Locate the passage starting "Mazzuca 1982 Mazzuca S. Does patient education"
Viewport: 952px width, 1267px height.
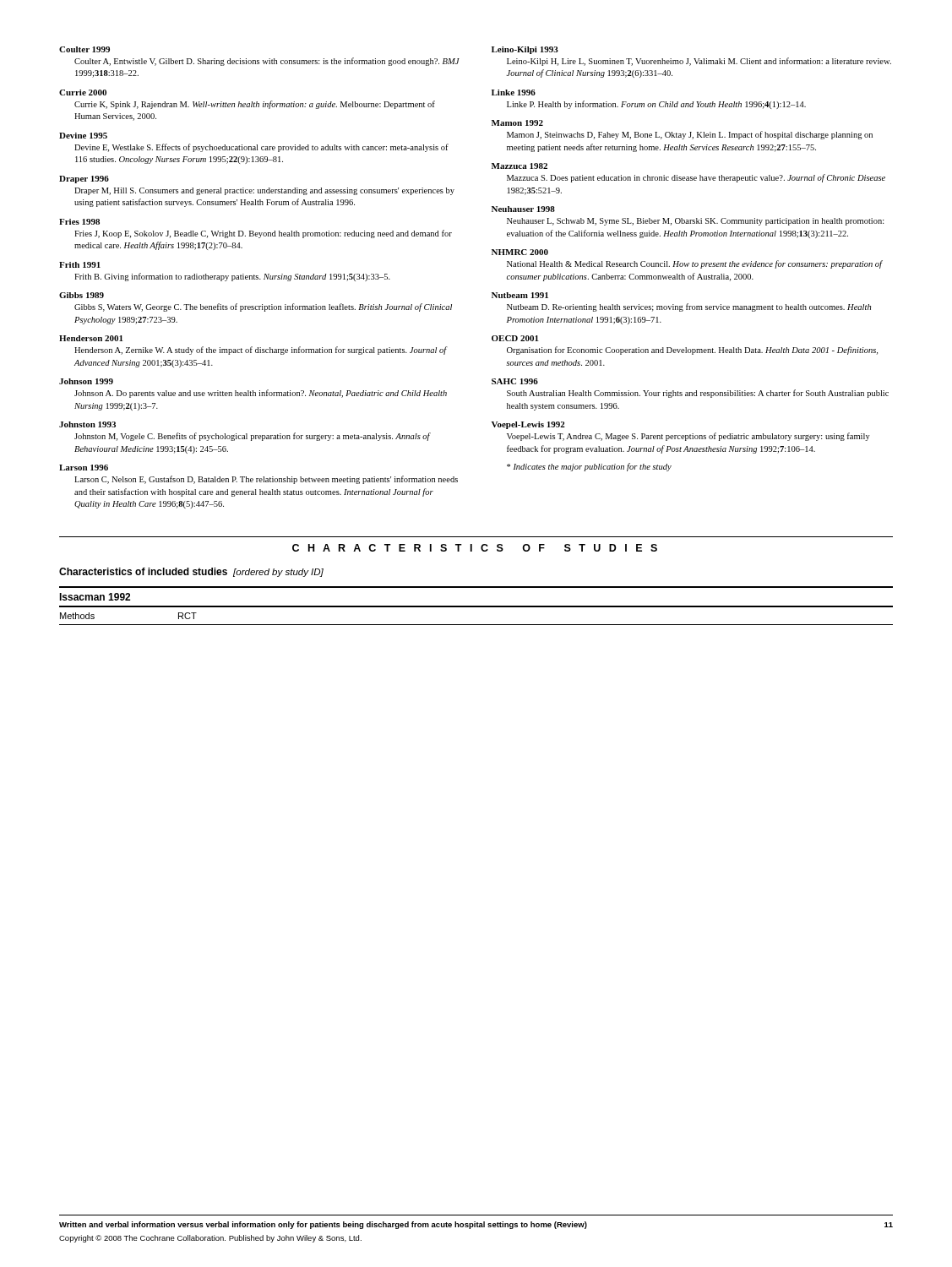[x=692, y=179]
